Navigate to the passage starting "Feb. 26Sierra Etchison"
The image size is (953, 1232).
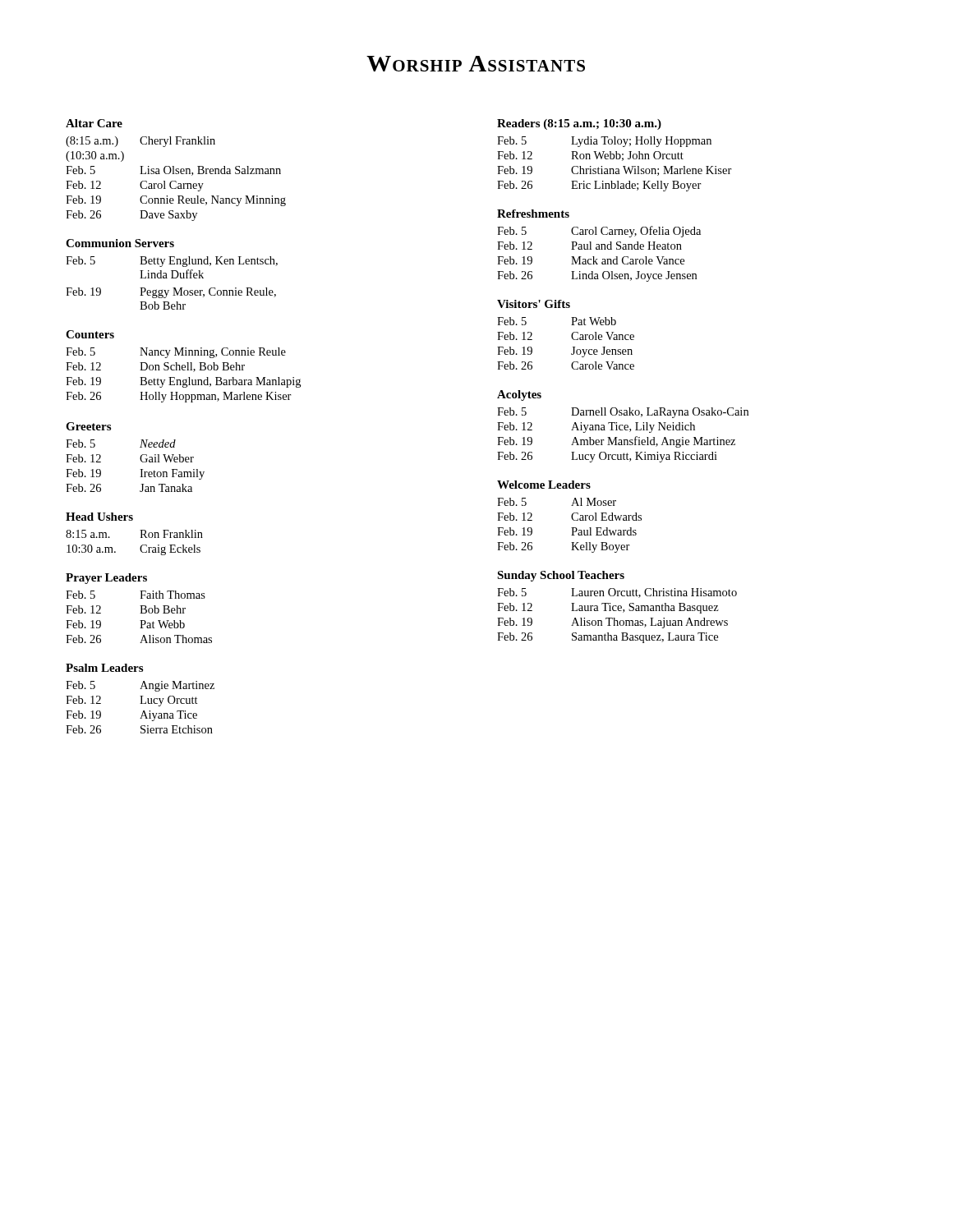tap(139, 730)
